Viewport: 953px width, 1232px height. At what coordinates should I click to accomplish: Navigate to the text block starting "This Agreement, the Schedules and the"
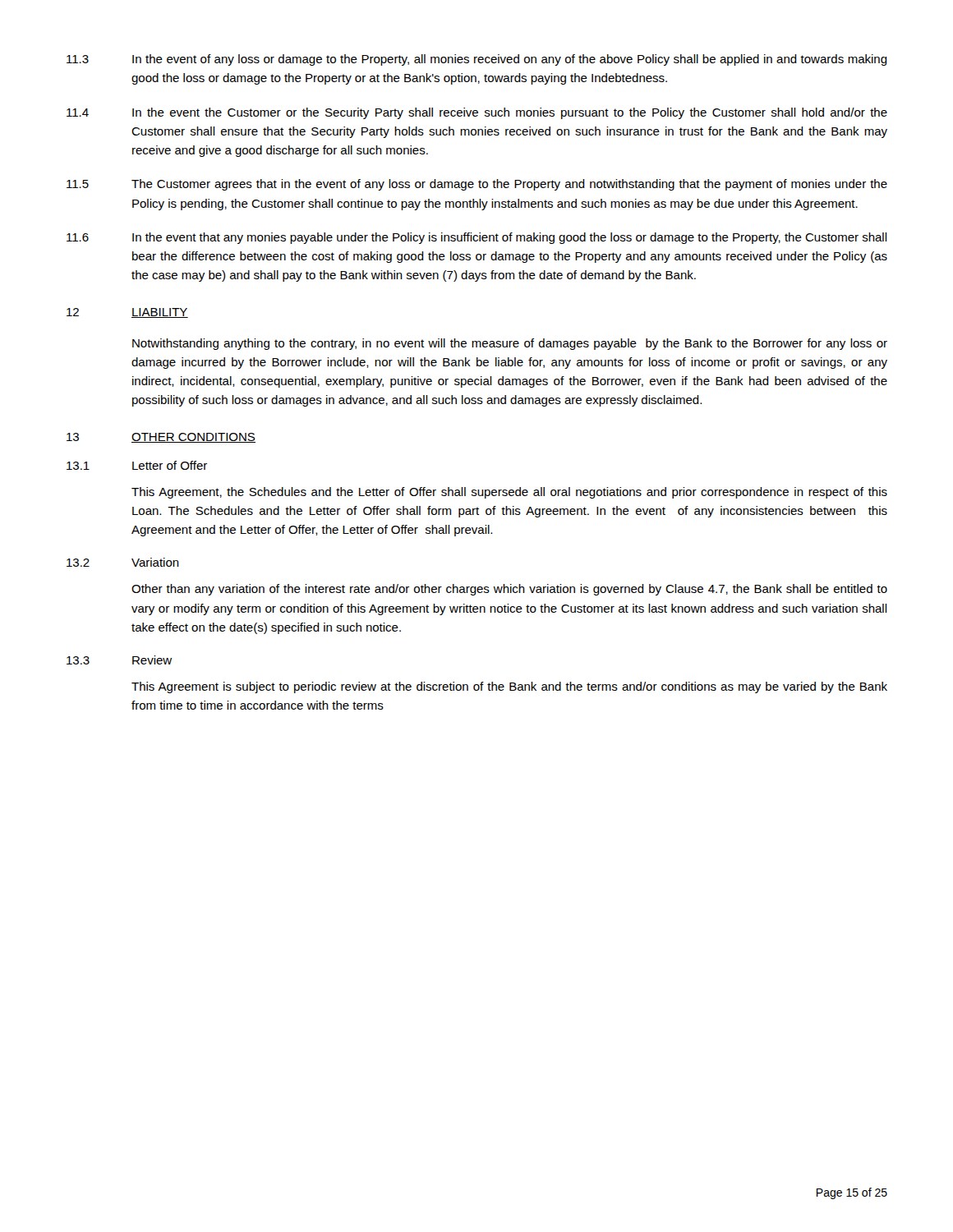(x=476, y=510)
